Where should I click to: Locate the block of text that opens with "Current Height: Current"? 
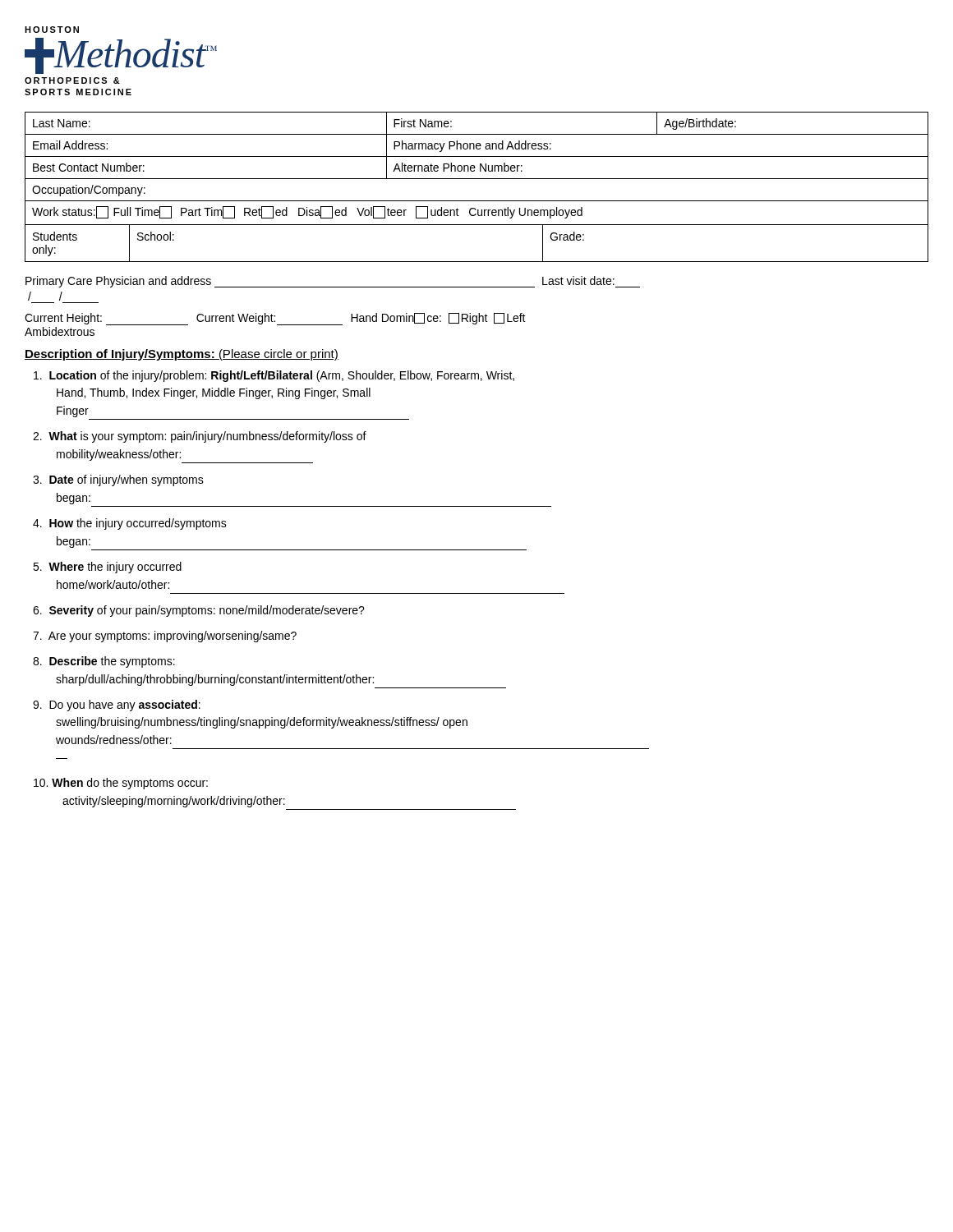coord(275,325)
